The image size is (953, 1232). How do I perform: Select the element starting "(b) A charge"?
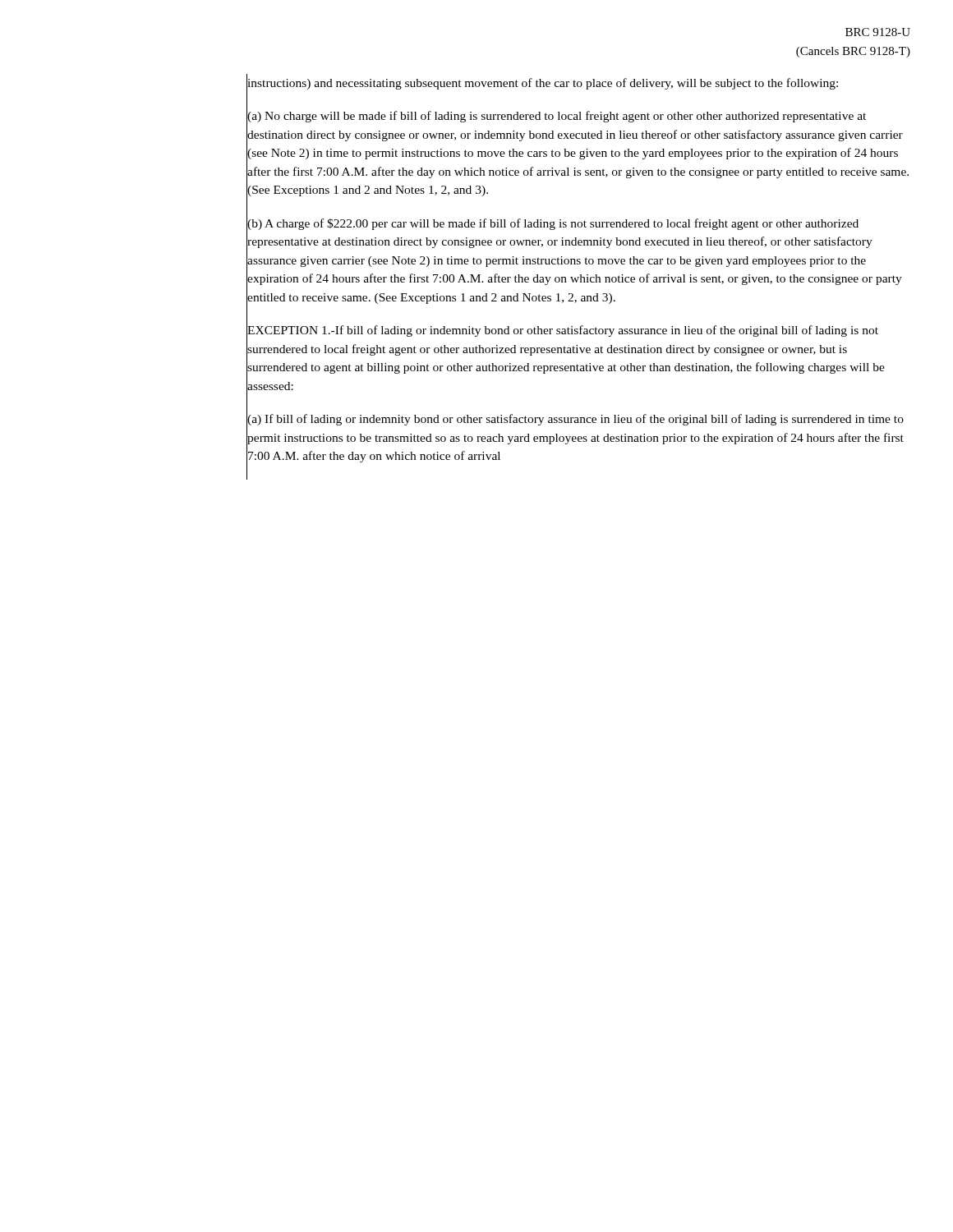pyautogui.click(x=575, y=260)
